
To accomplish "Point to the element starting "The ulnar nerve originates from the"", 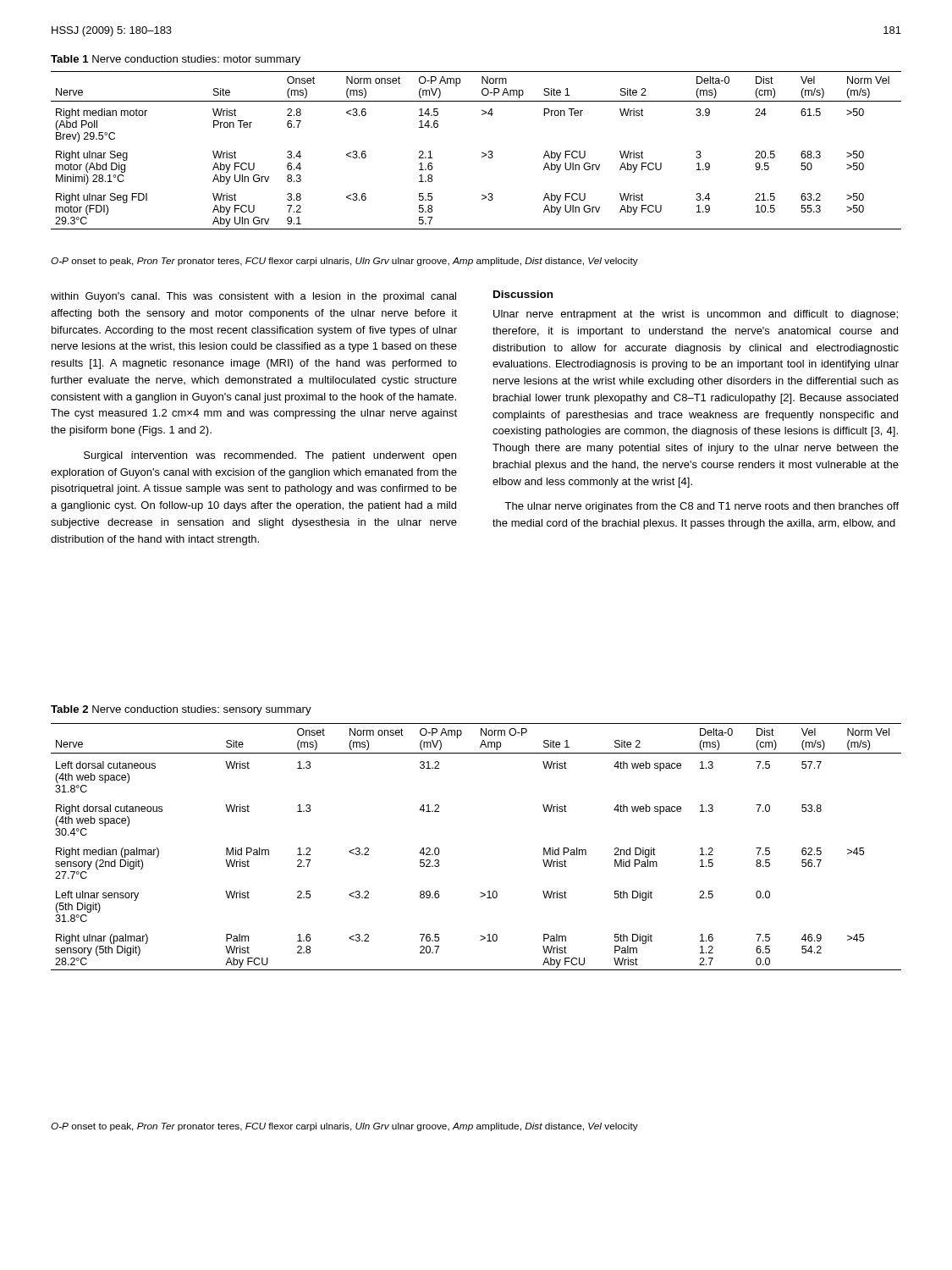I will point(696,514).
